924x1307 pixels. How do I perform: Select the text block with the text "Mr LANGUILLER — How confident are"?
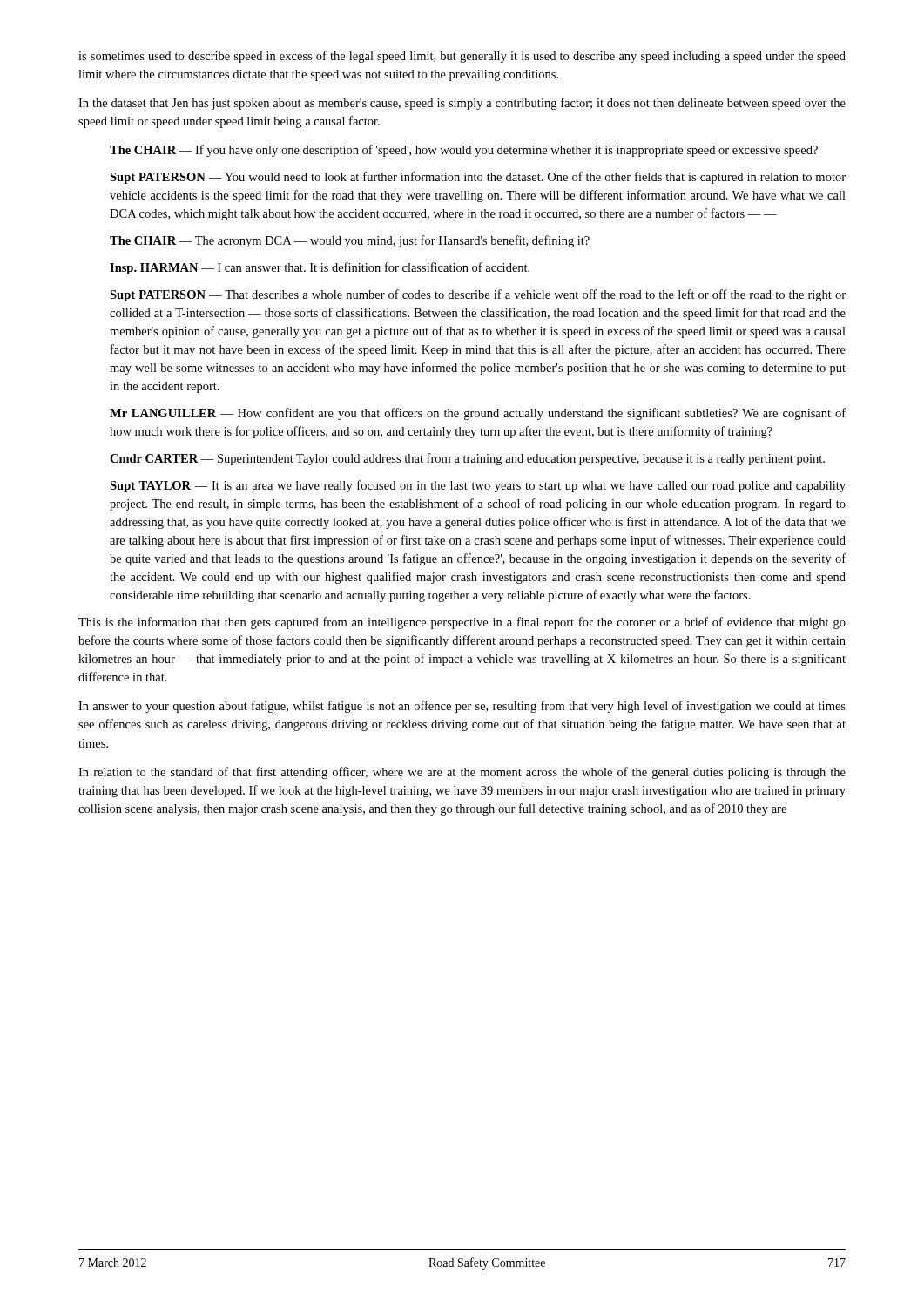click(478, 422)
